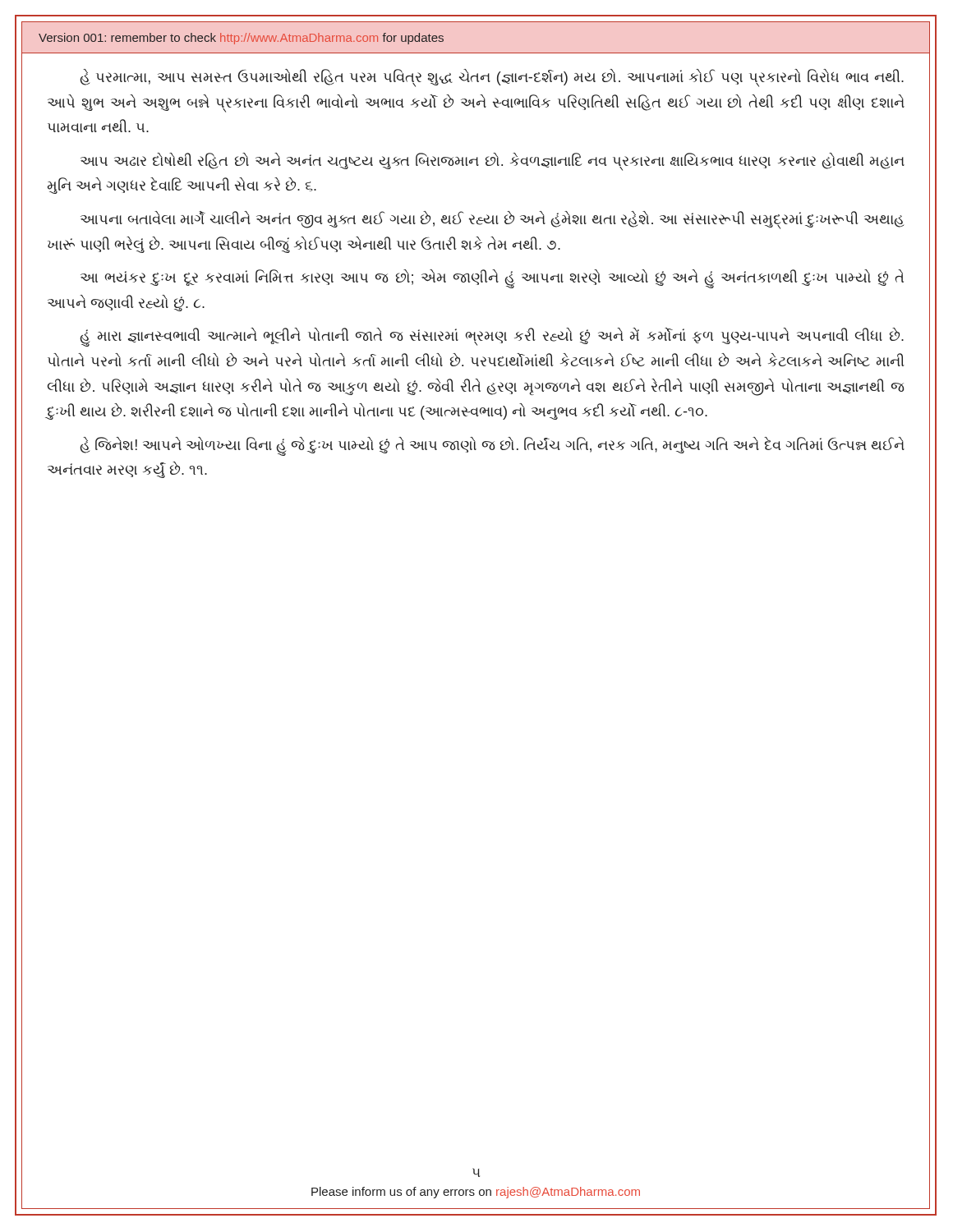Click on the text block with the text "આપ અઢાર દોષોથી રહિત છો"

pos(476,173)
